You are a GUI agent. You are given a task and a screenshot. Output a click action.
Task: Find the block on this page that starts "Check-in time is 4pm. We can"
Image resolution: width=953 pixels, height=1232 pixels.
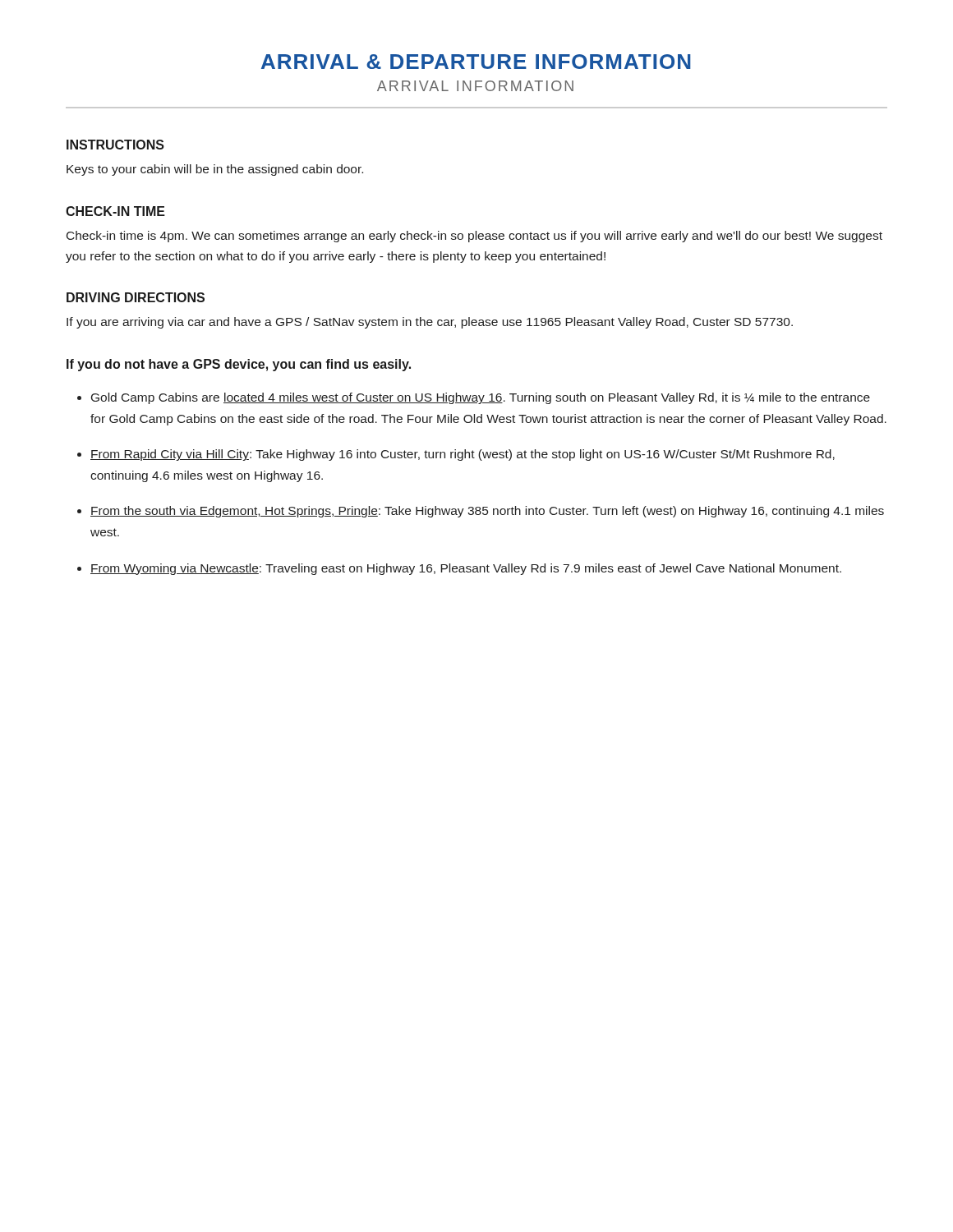click(474, 245)
